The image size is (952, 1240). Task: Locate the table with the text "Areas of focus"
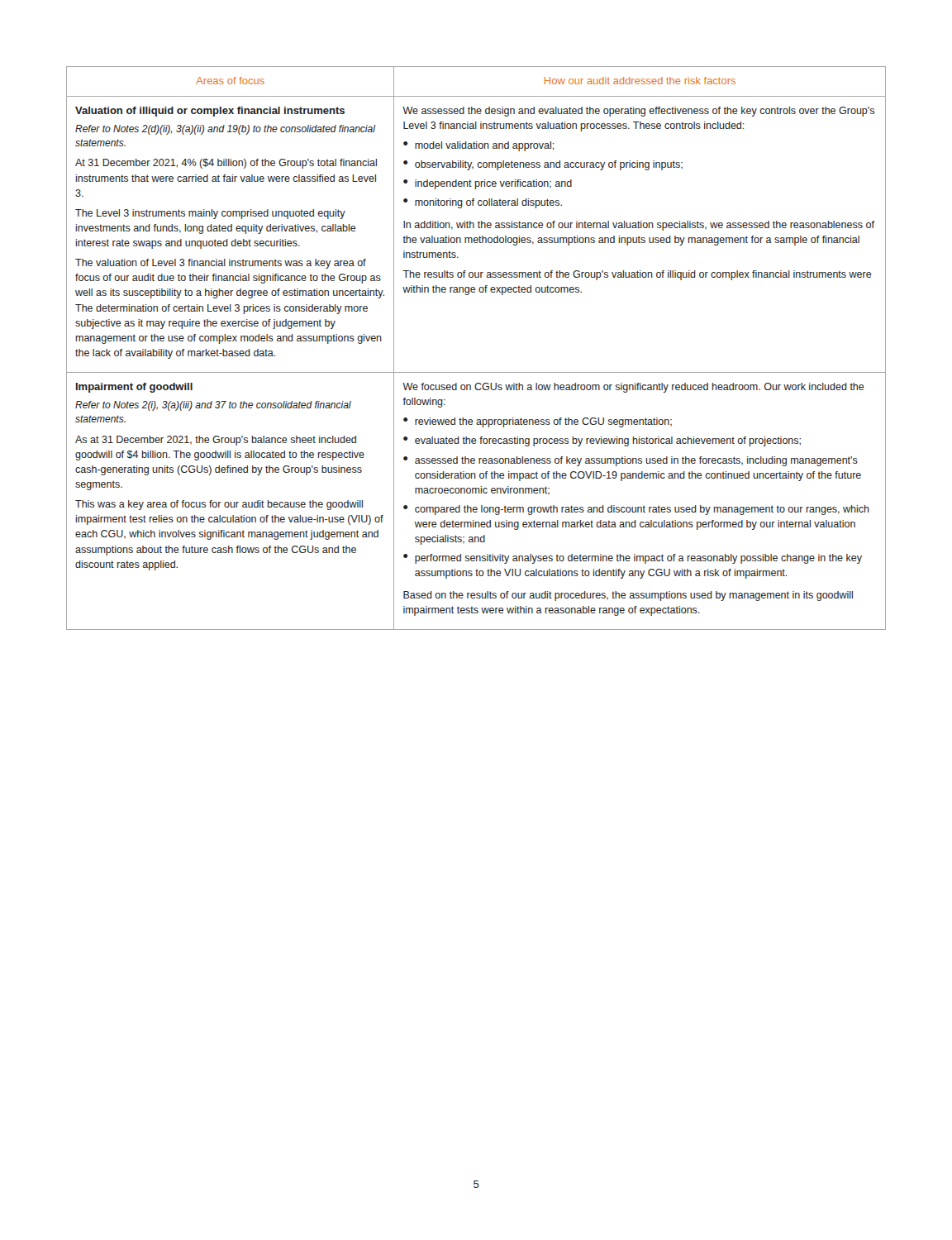(476, 348)
